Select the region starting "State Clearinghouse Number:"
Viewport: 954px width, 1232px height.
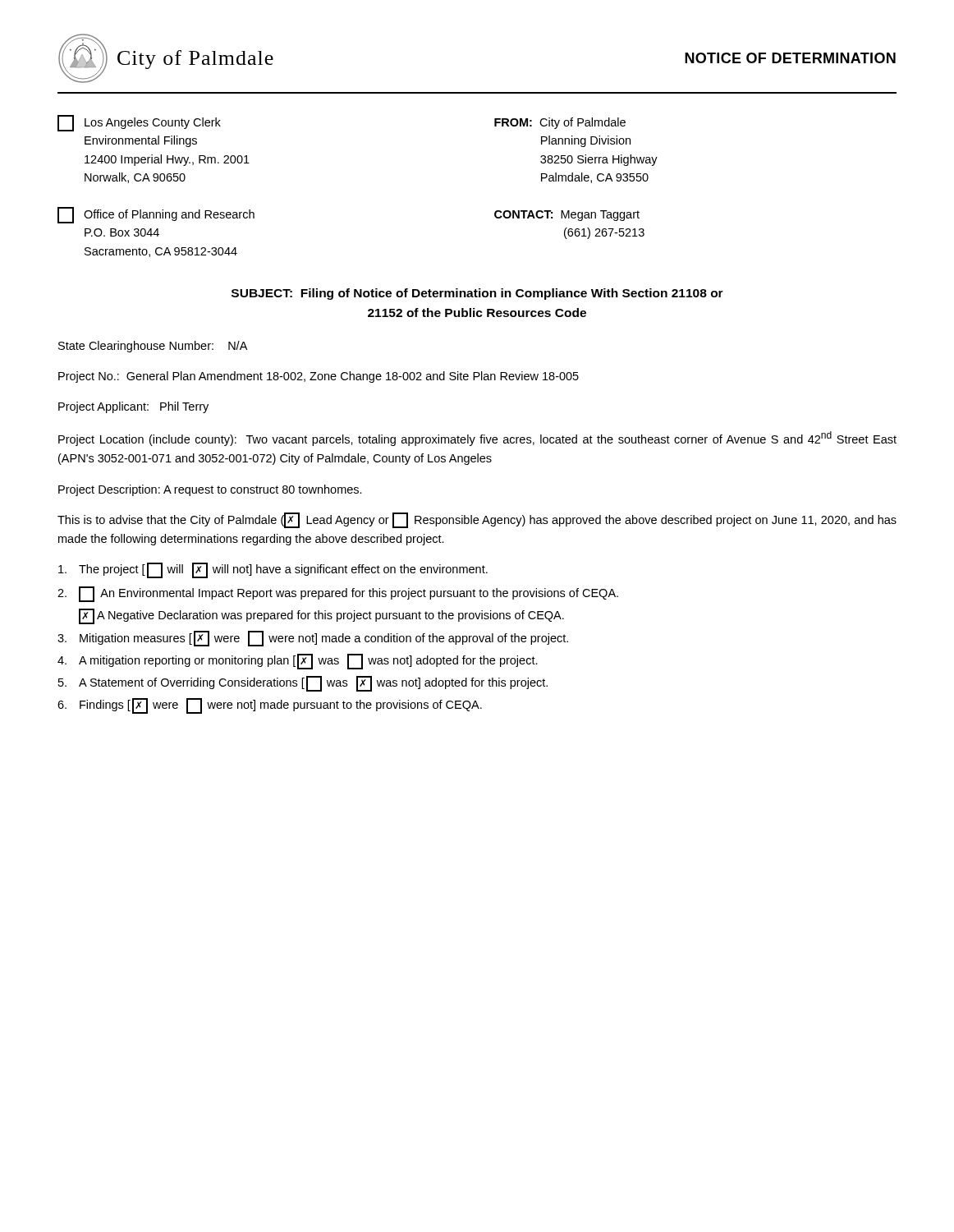(x=152, y=346)
